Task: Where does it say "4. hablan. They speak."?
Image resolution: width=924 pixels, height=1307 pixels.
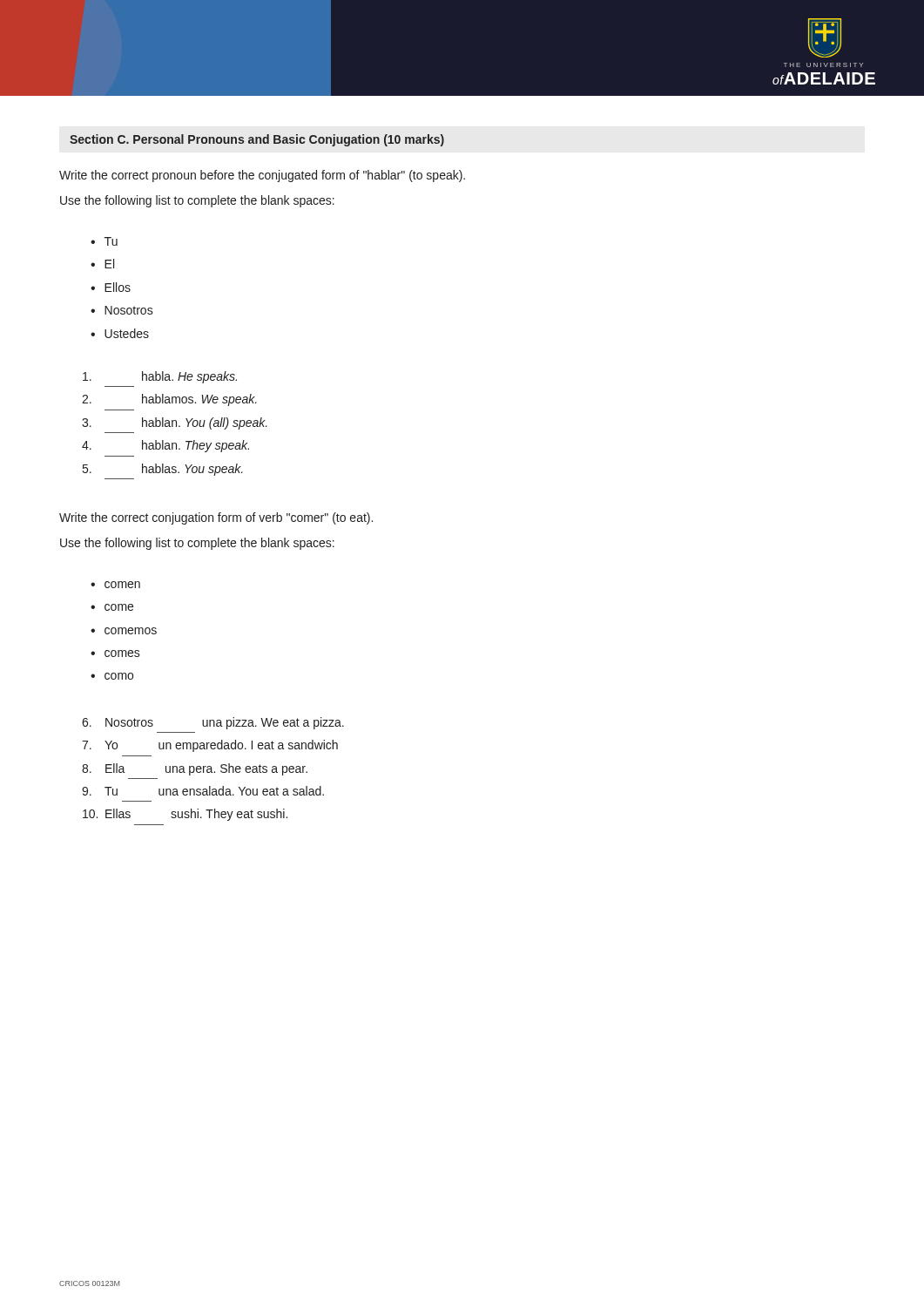Action: click(x=166, y=446)
